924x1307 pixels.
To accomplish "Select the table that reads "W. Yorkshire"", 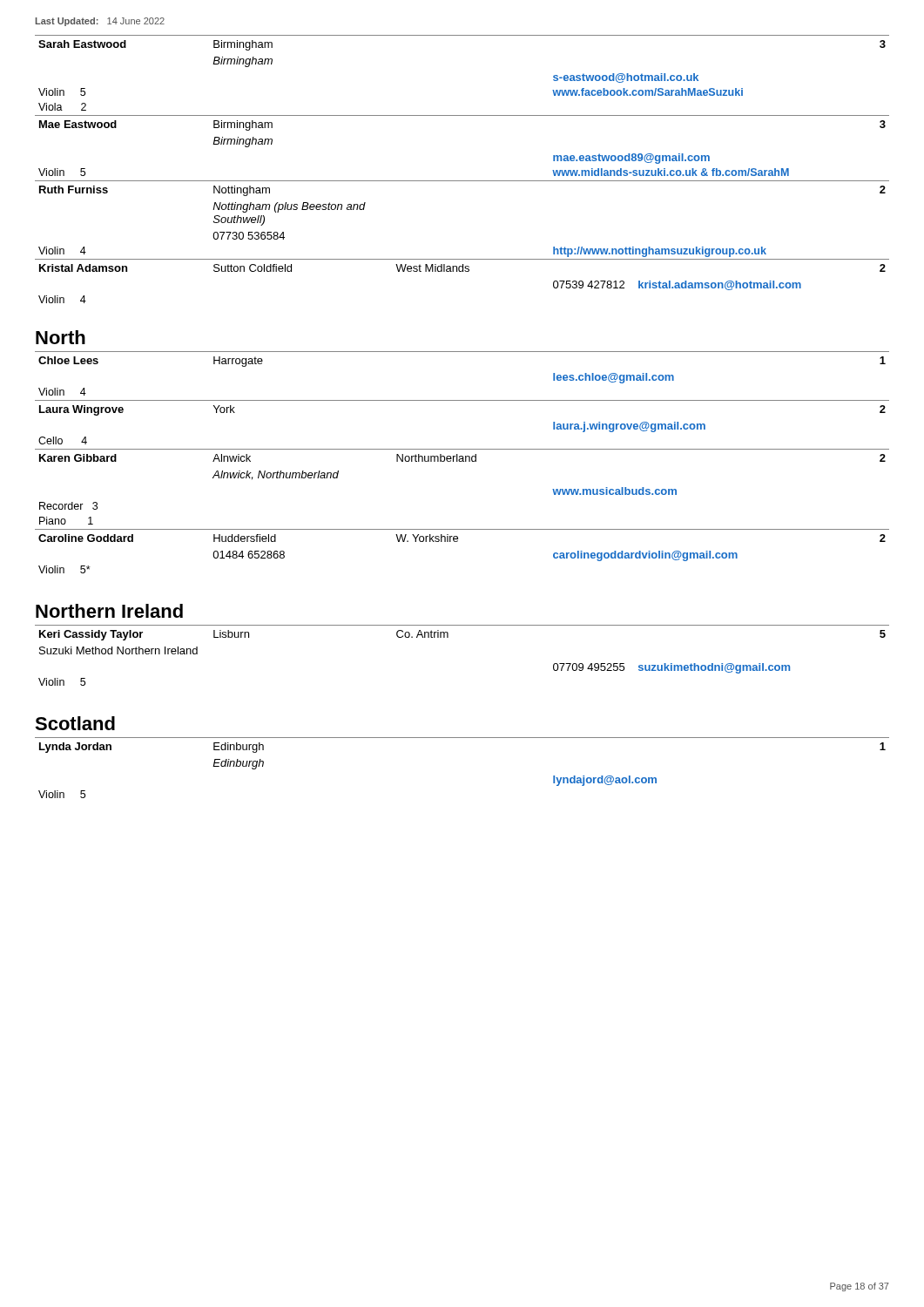I will (x=462, y=553).
